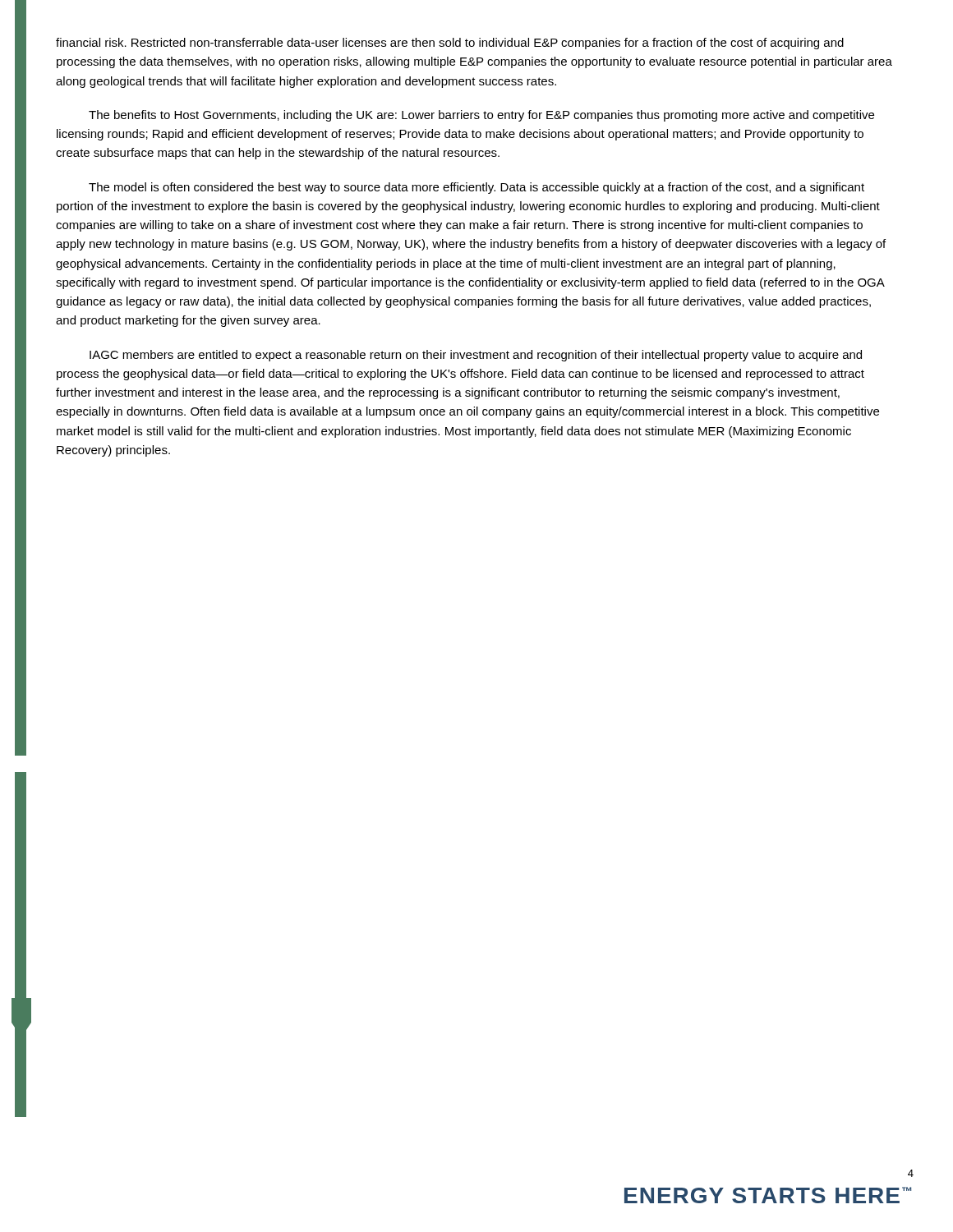
Task: Click on the text block with the text "financial risk. Restricted non-transferrable data-user licenses are"
Action: [x=474, y=61]
